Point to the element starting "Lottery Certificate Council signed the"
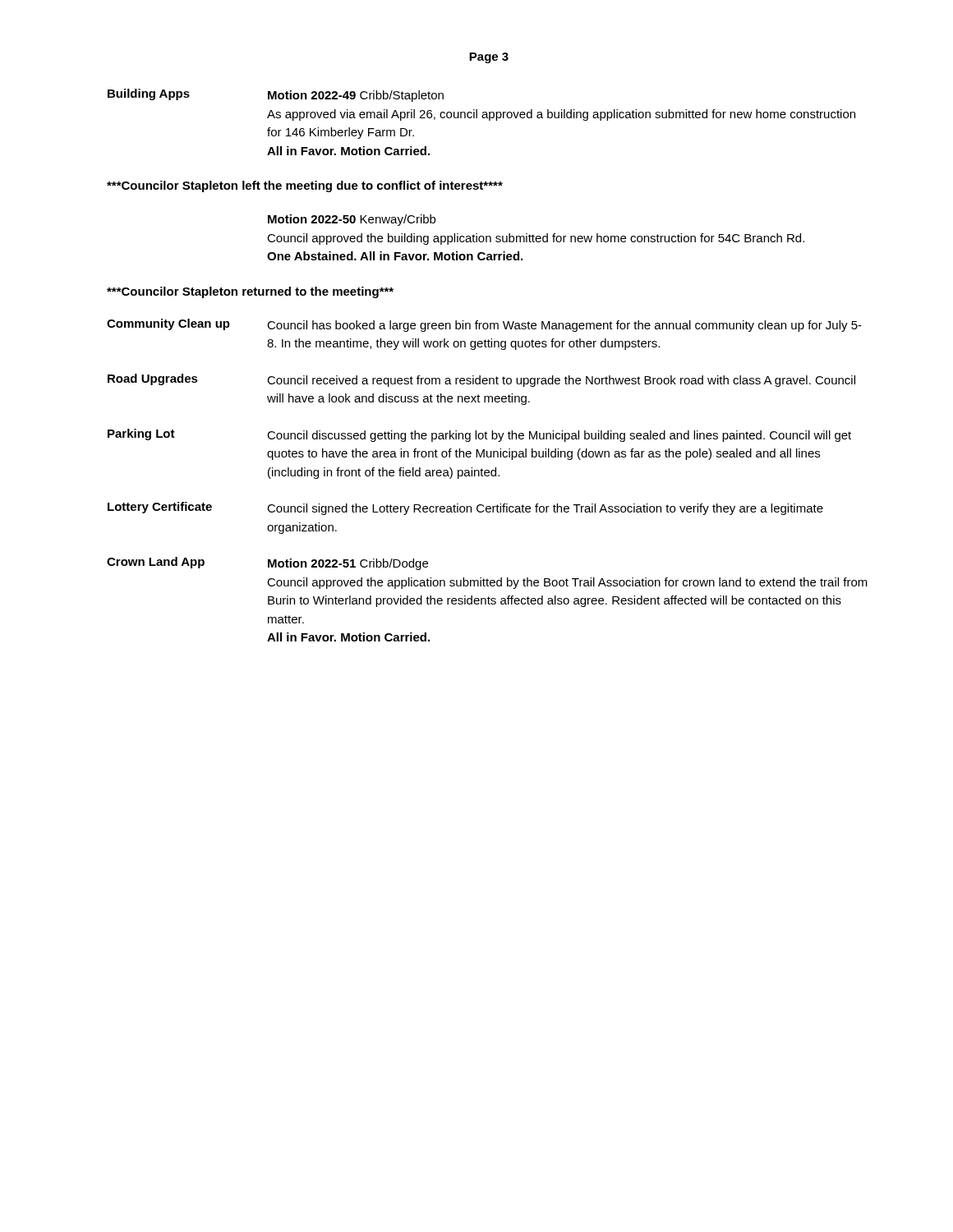The image size is (953, 1232). pyautogui.click(x=489, y=518)
